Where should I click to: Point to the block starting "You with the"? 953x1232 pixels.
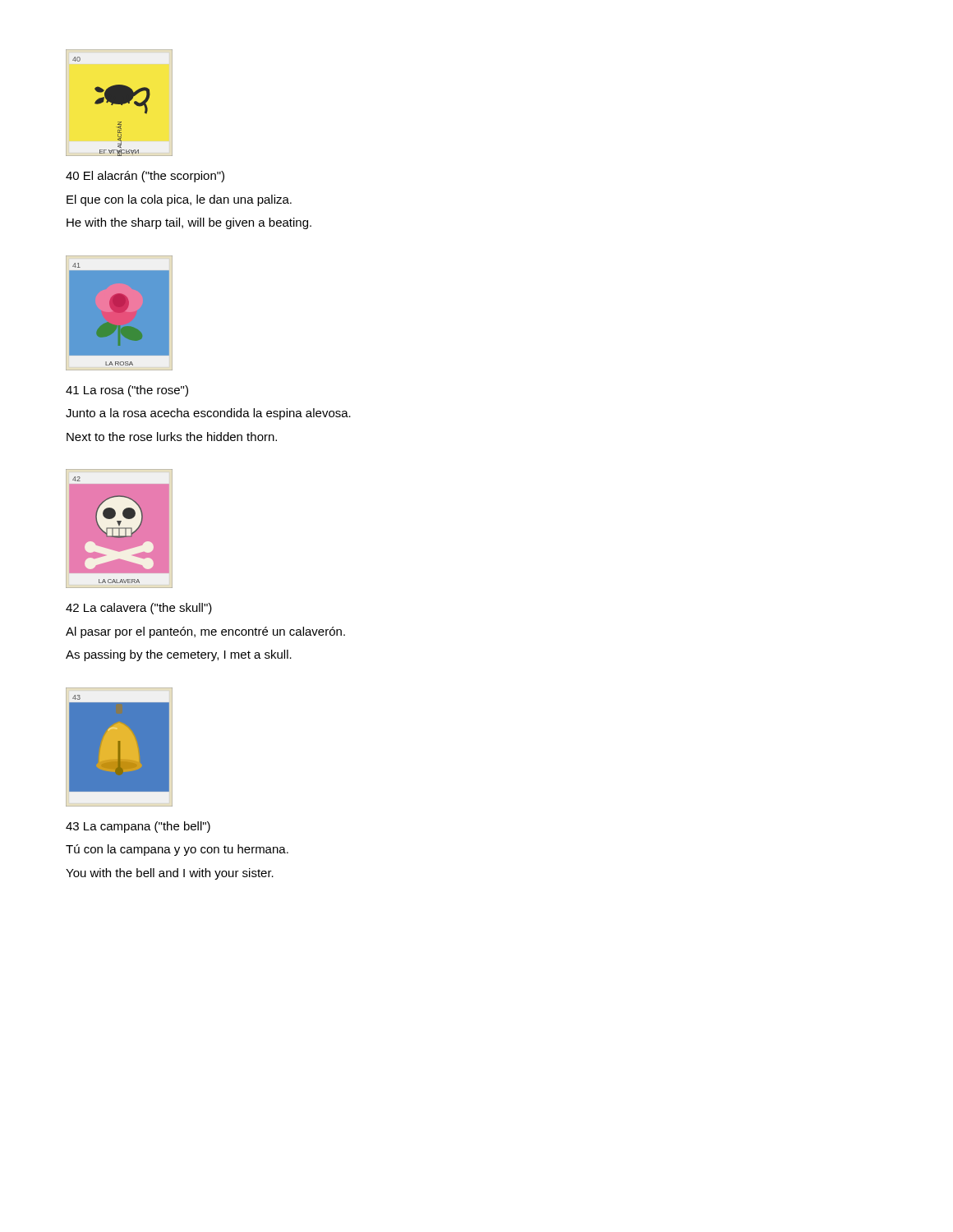170,872
